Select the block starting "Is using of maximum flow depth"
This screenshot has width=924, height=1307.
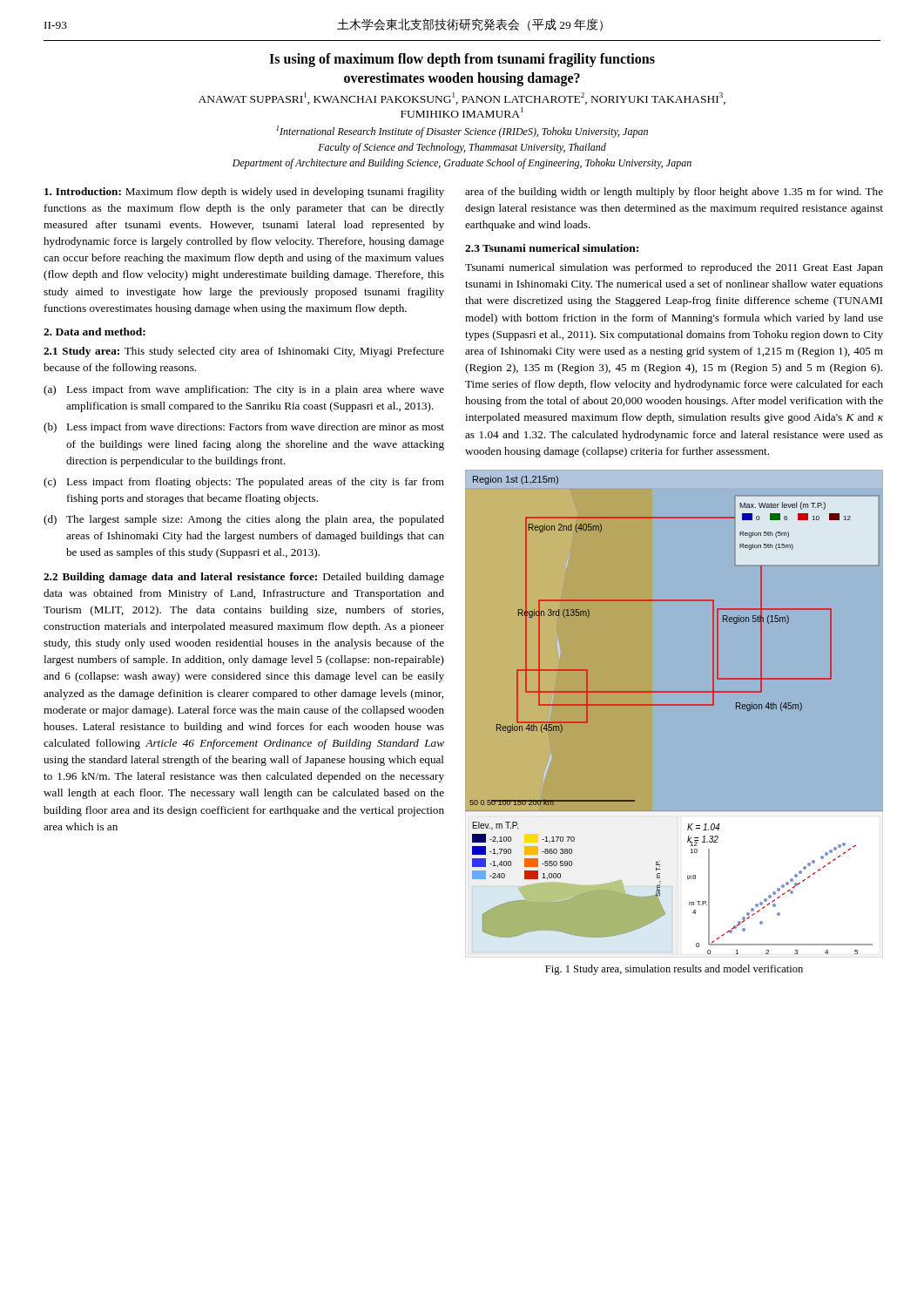point(462,69)
